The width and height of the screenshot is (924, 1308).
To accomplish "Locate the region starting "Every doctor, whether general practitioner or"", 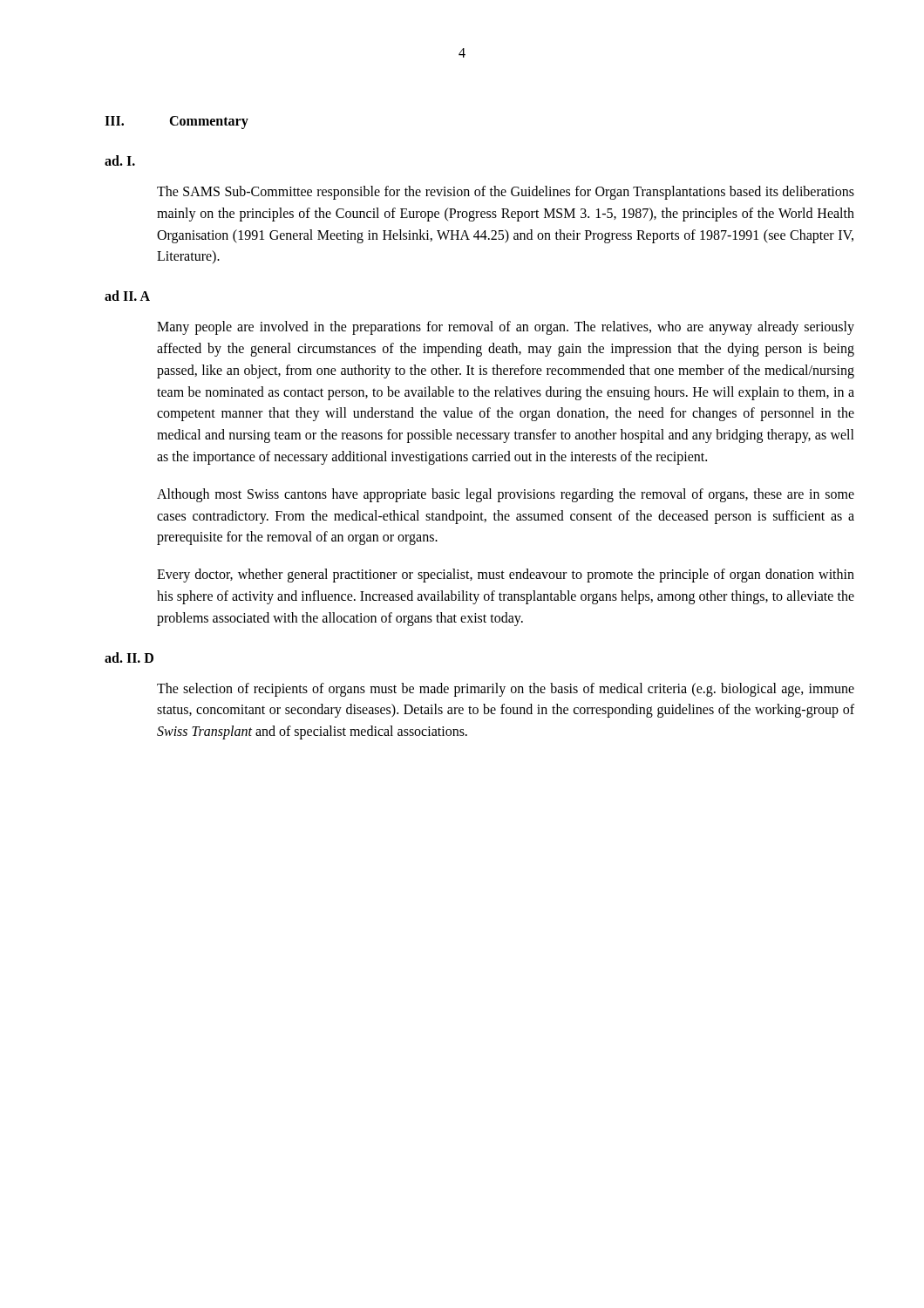I will (x=506, y=596).
